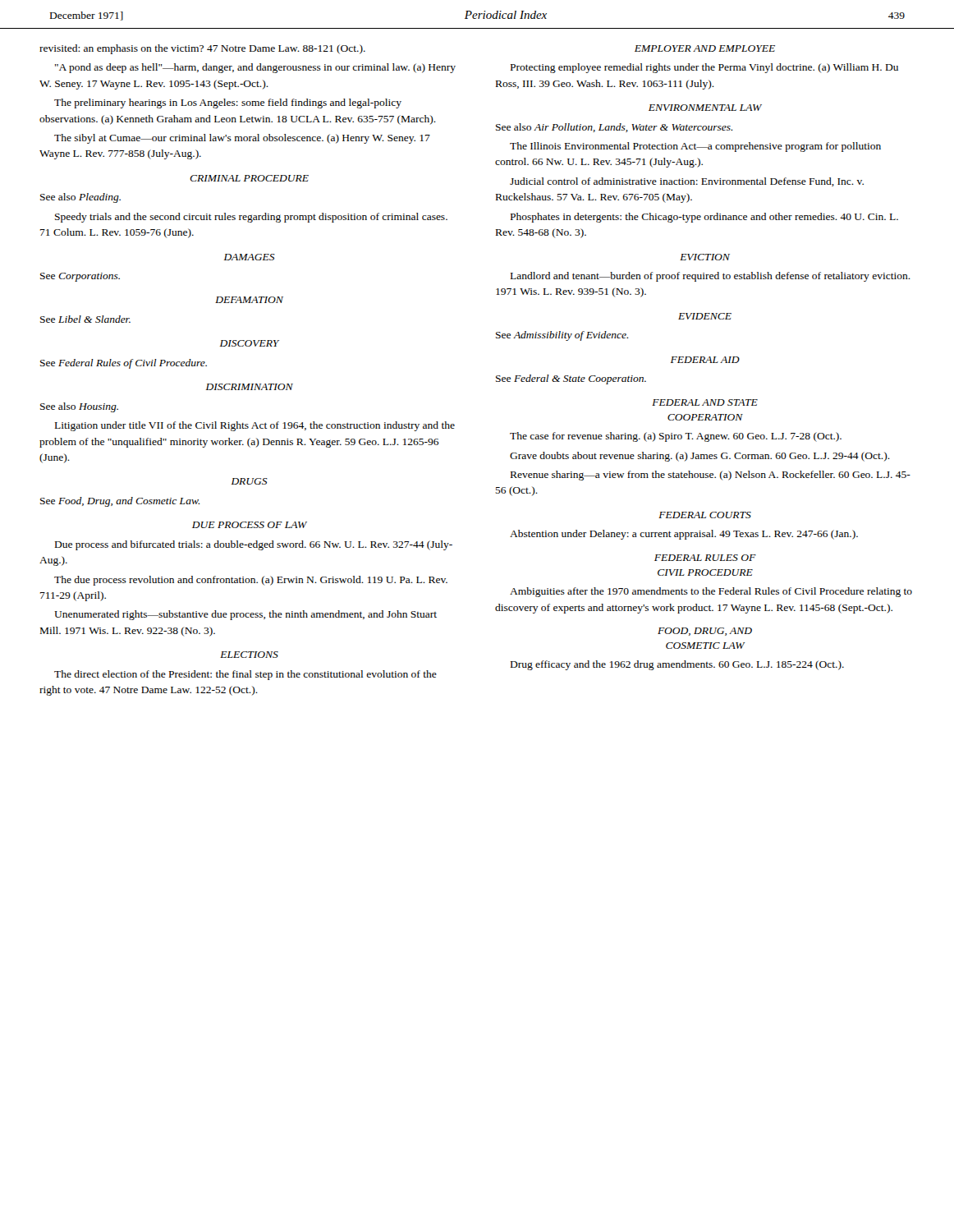This screenshot has width=954, height=1232.
Task: Point to "ENVIRONMENTAL LAW"
Action: (705, 107)
